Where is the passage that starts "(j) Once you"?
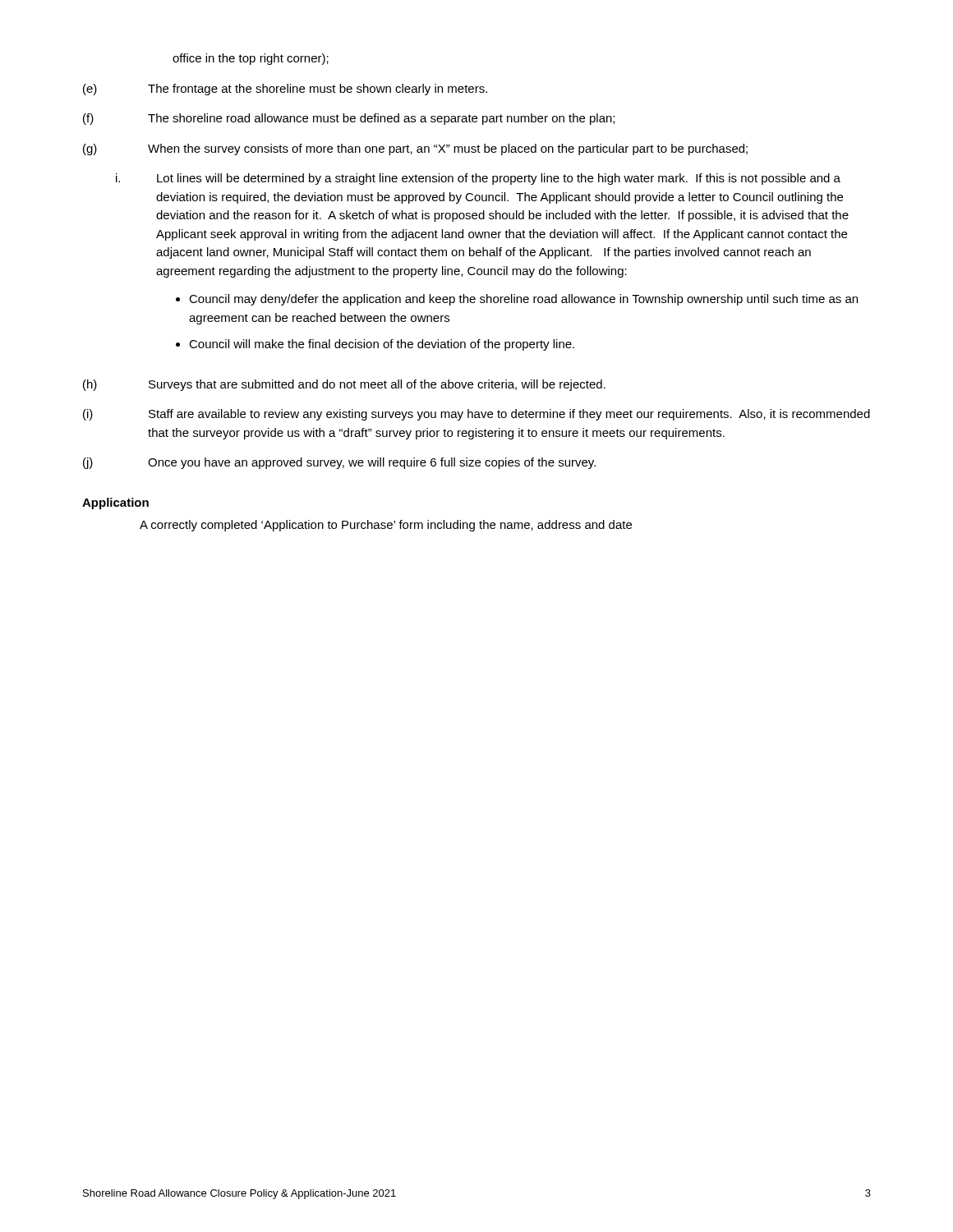Screen dimensions: 1232x953 (476, 463)
